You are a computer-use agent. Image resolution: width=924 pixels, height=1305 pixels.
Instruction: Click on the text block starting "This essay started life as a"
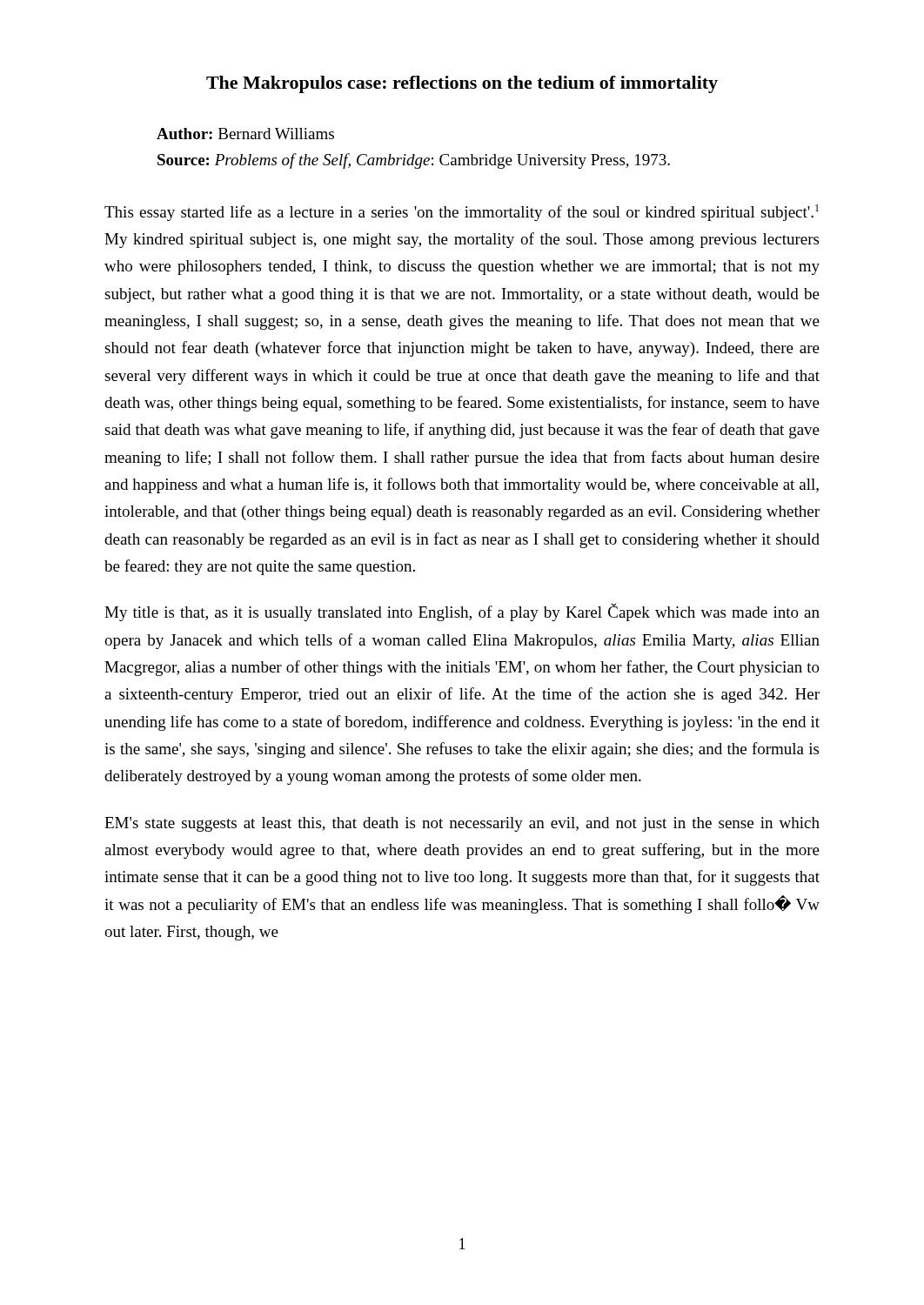coord(462,388)
